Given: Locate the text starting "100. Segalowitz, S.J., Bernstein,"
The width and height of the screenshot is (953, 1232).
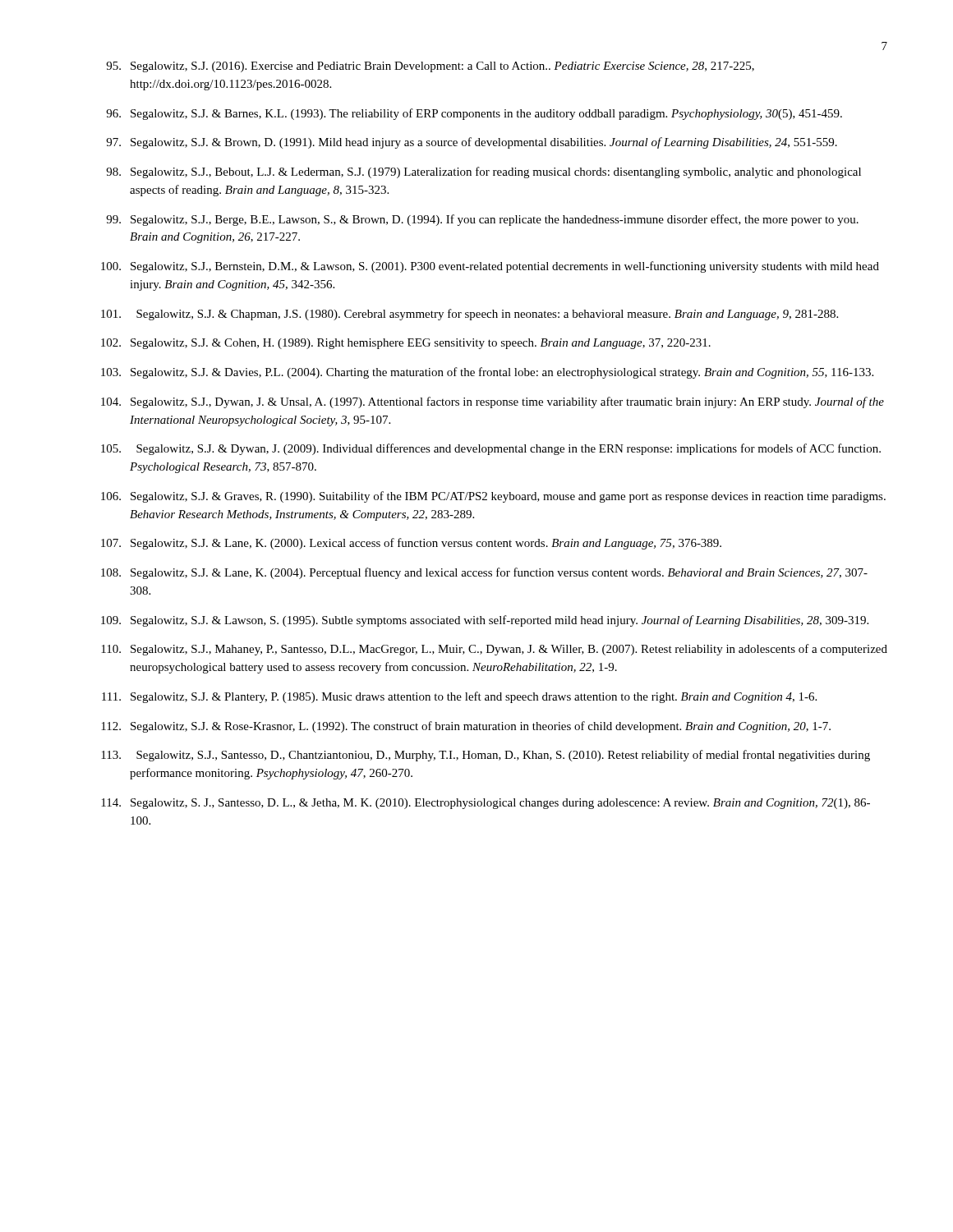Looking at the screenshot, I should [x=485, y=276].
